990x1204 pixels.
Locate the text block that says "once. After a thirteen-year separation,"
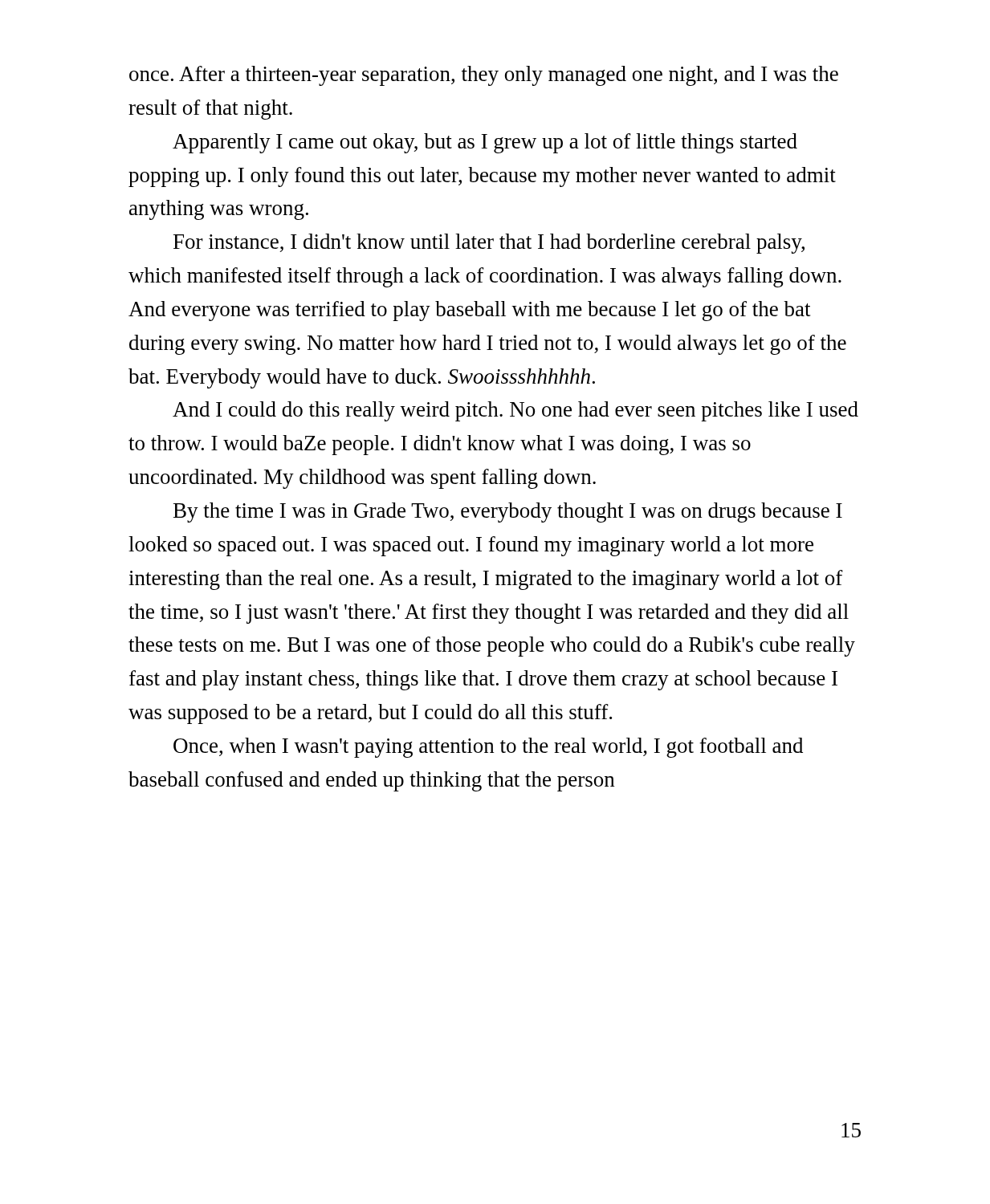[495, 91]
